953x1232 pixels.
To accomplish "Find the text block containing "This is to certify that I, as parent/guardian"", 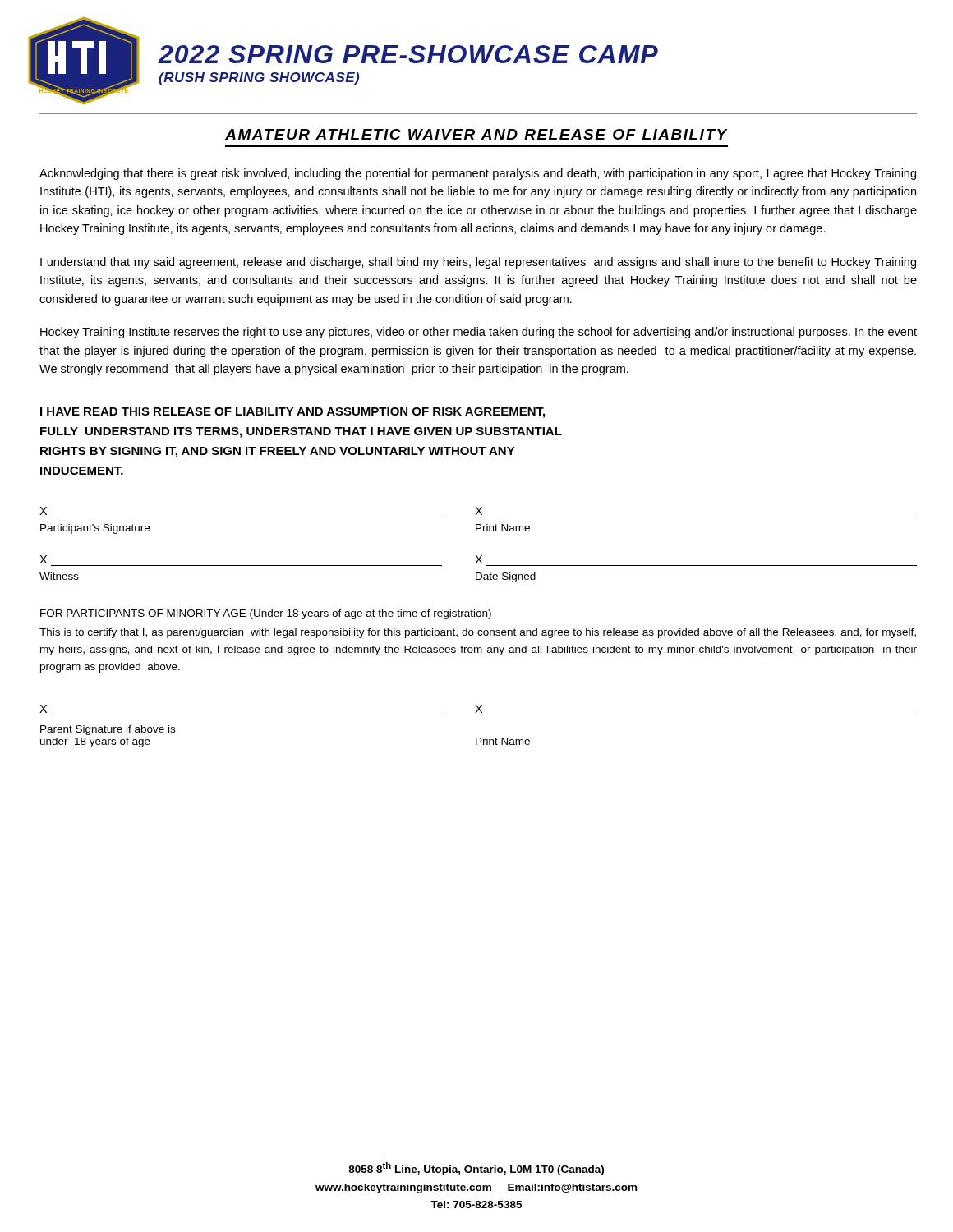I will 478,649.
